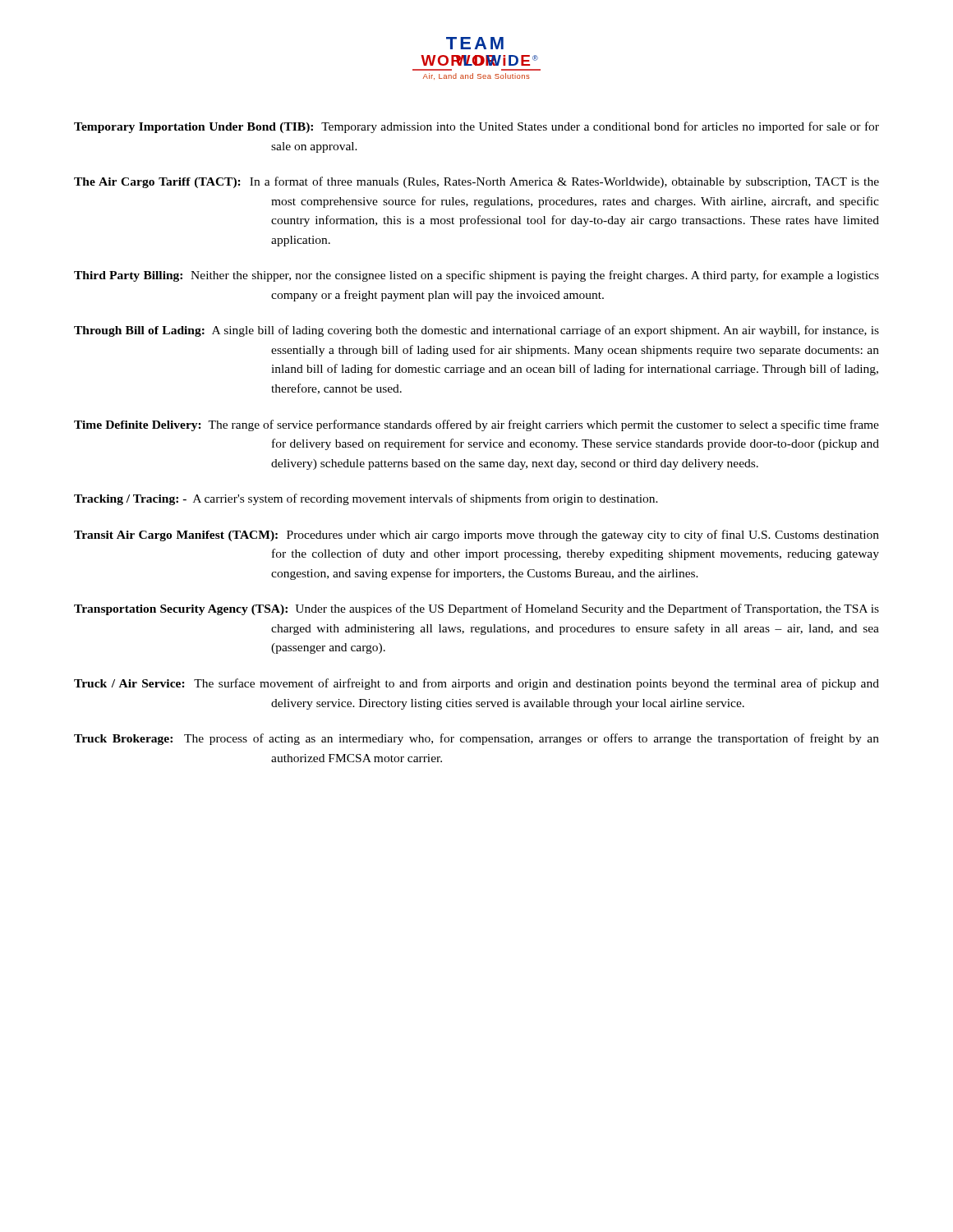
Task: Click on the passage starting "Time Definite Delivery: The range"
Action: tap(476, 443)
